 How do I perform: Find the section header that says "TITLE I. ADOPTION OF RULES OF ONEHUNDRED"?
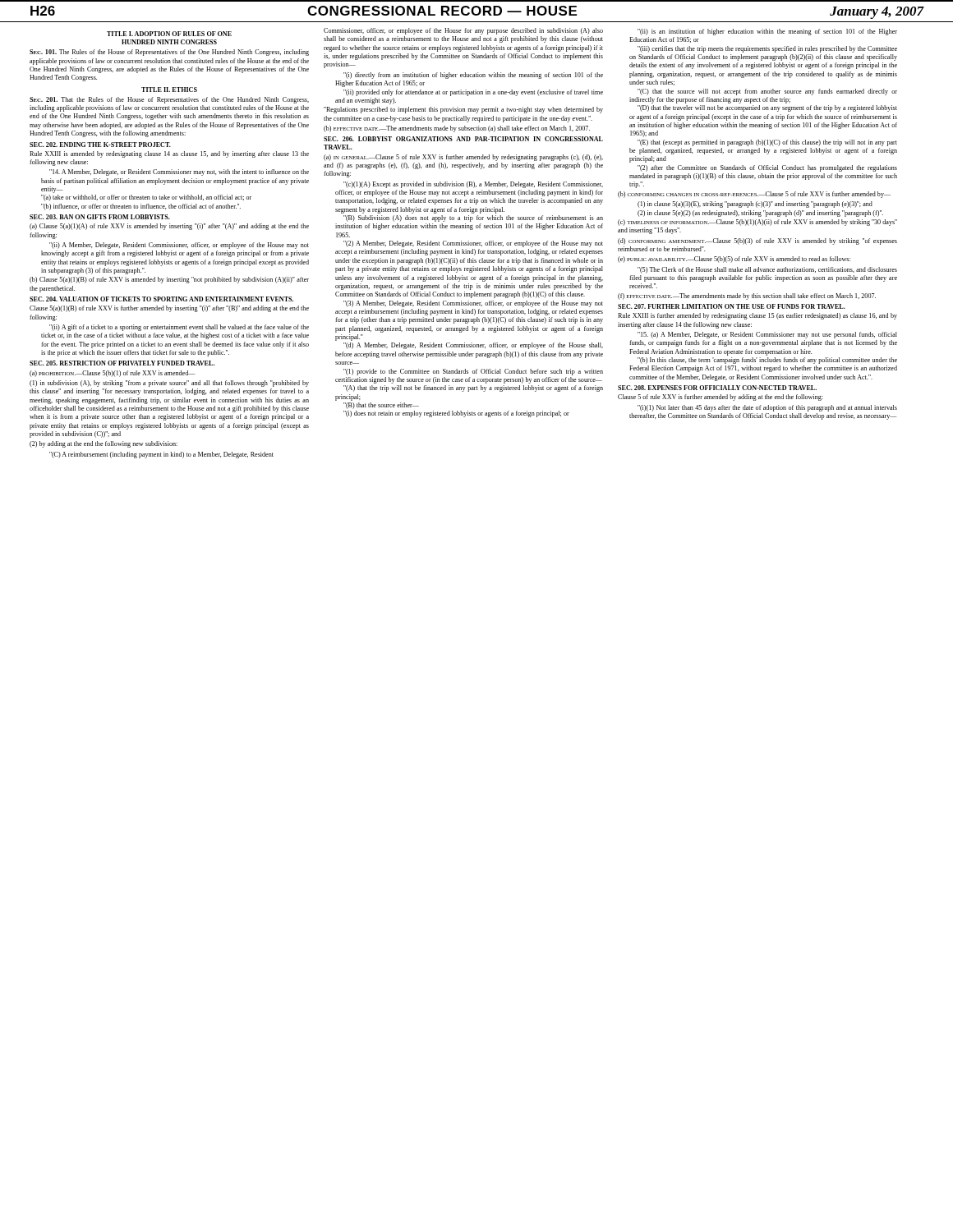point(169,38)
